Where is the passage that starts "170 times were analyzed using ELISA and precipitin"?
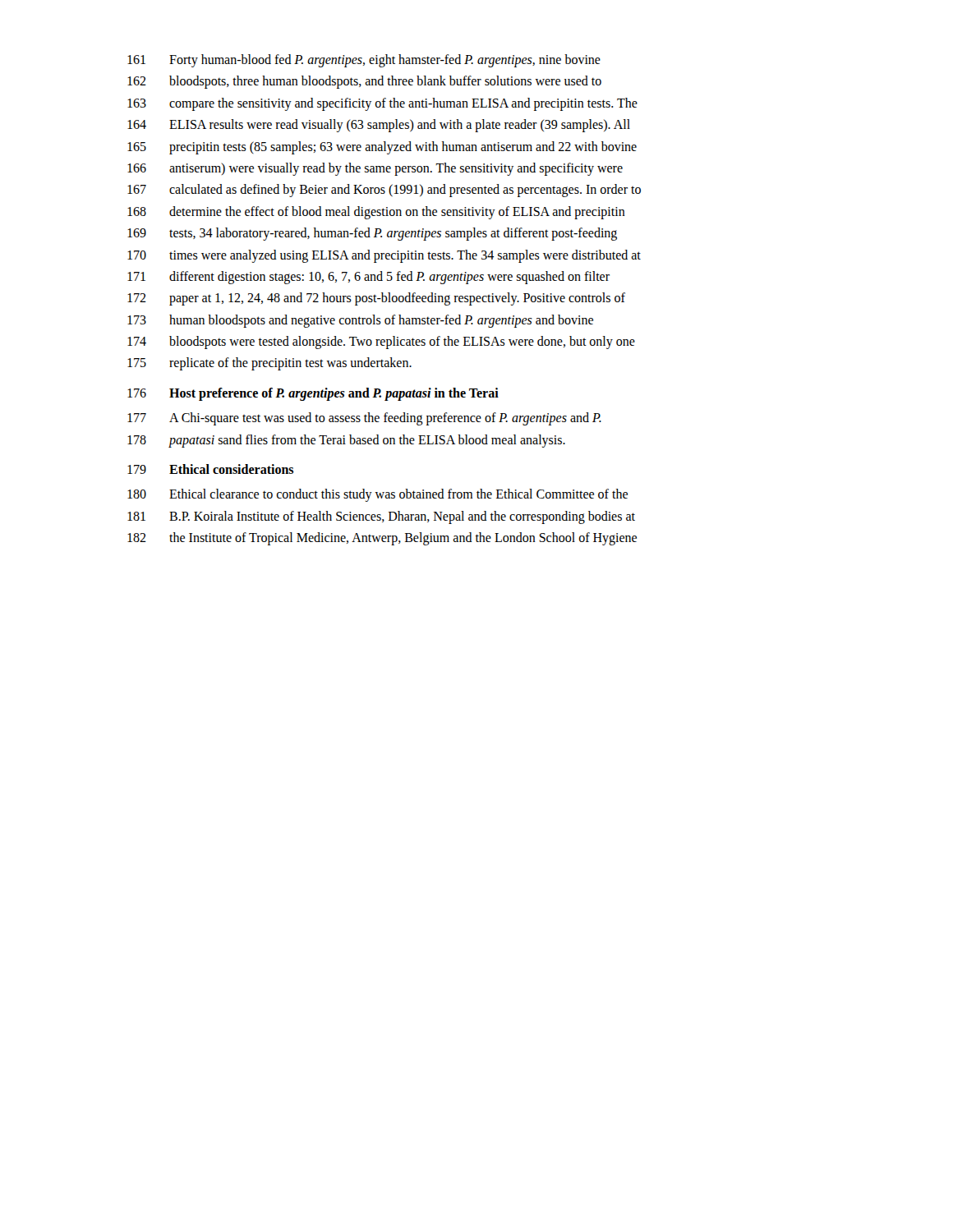 (x=485, y=255)
